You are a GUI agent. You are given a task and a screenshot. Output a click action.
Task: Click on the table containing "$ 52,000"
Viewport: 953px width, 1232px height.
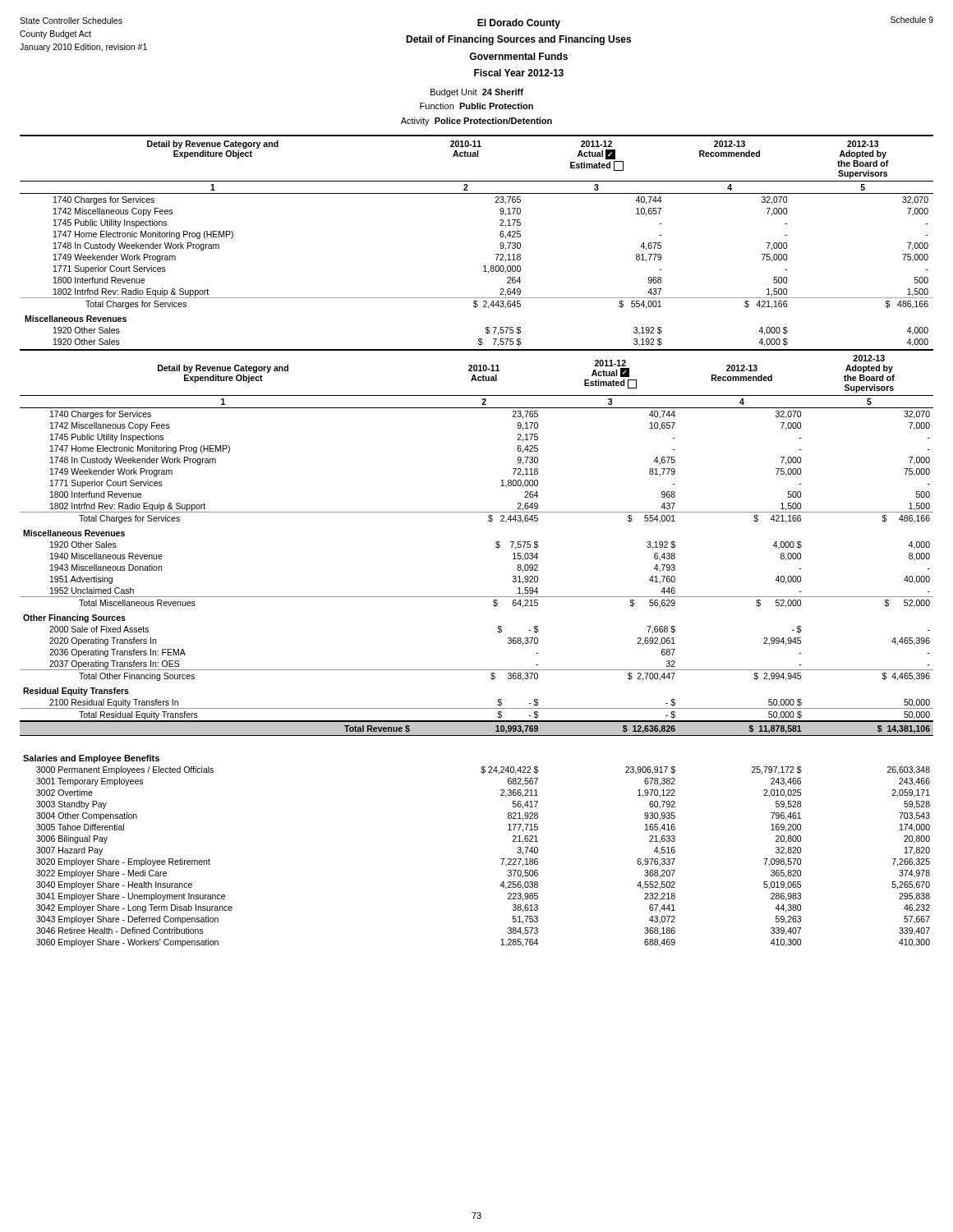click(476, 649)
